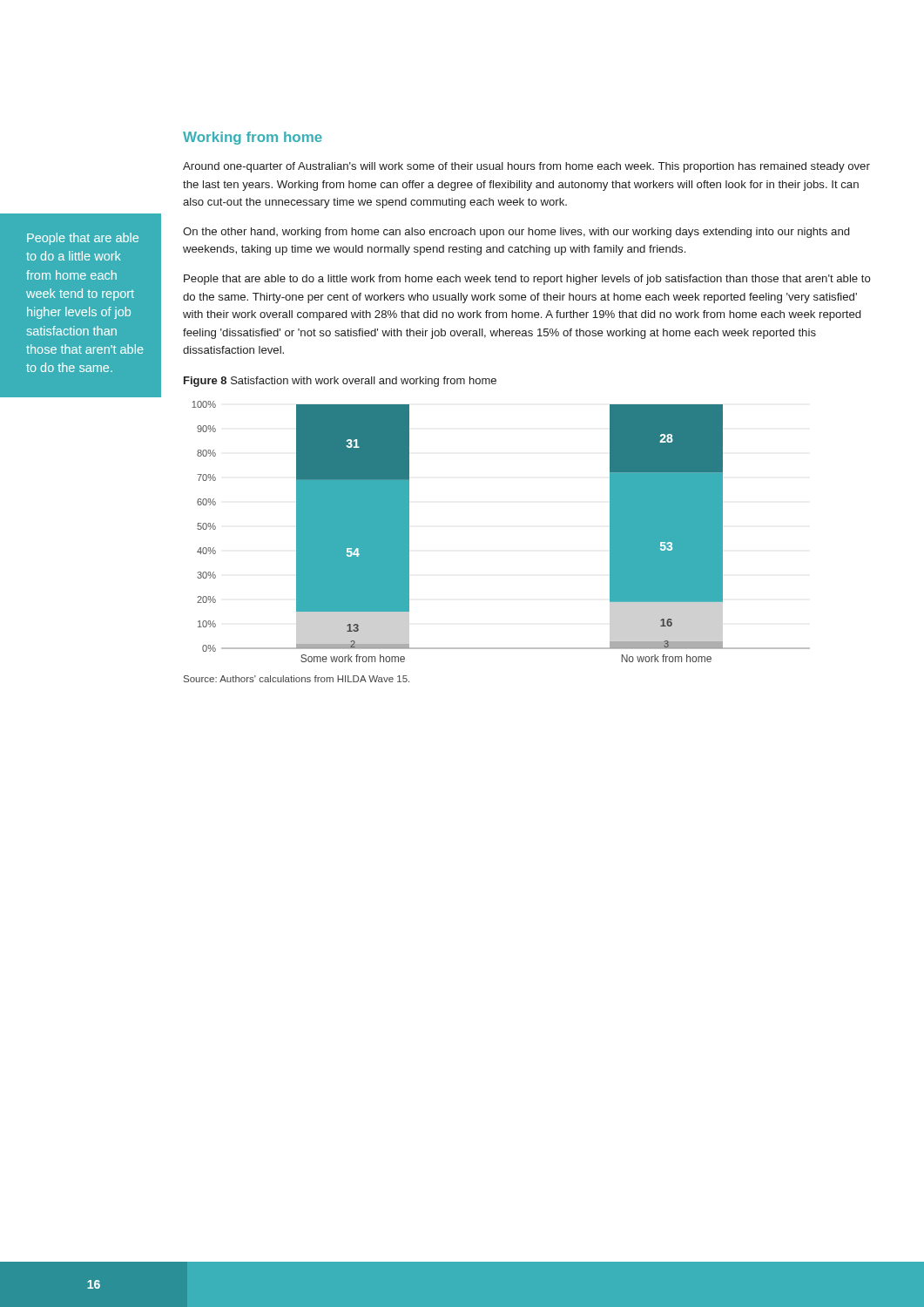Locate the block of text that opens with "On the other hand, working from home can"
The image size is (924, 1307).
tap(516, 240)
